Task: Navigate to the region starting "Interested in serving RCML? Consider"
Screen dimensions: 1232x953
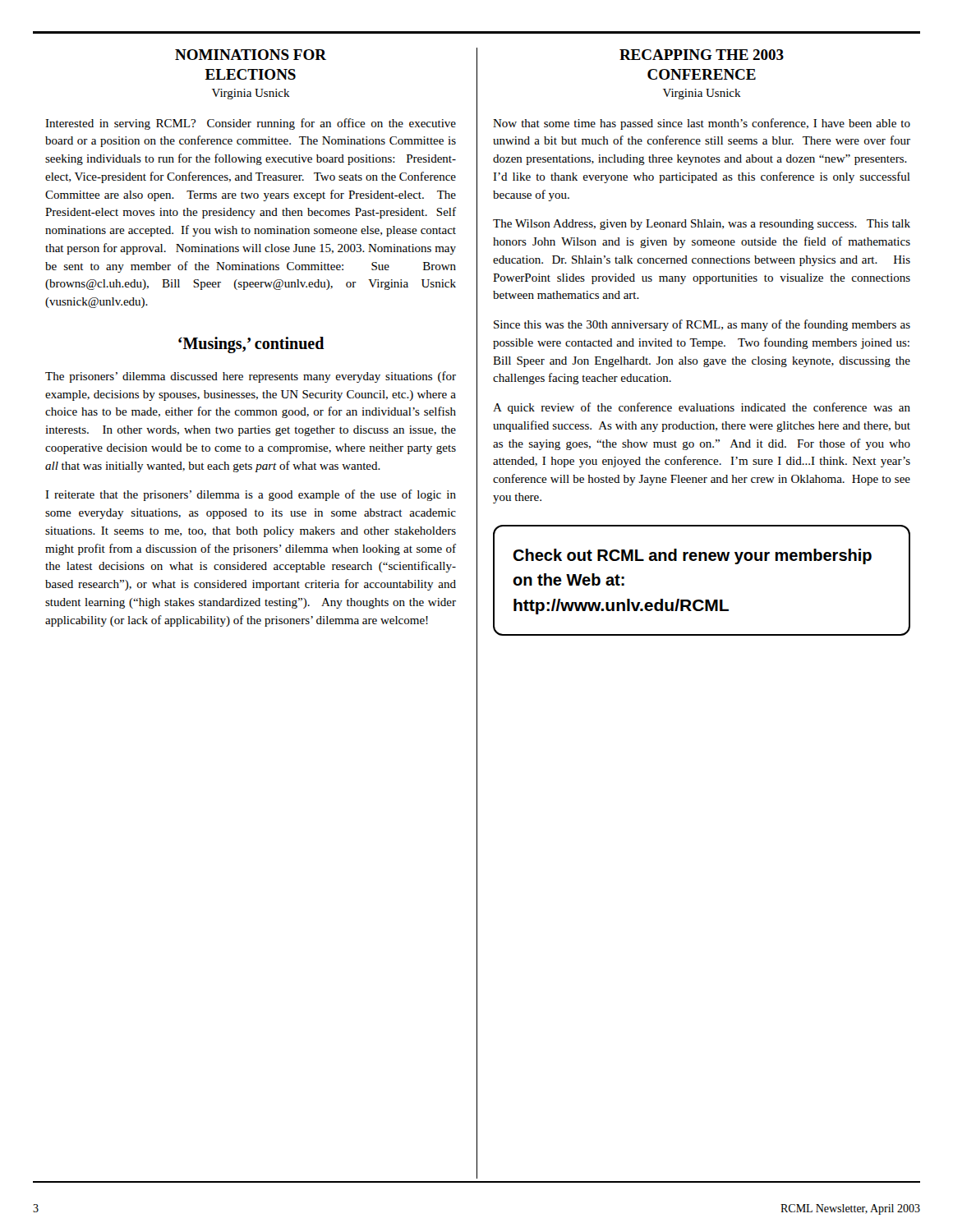Action: [251, 212]
